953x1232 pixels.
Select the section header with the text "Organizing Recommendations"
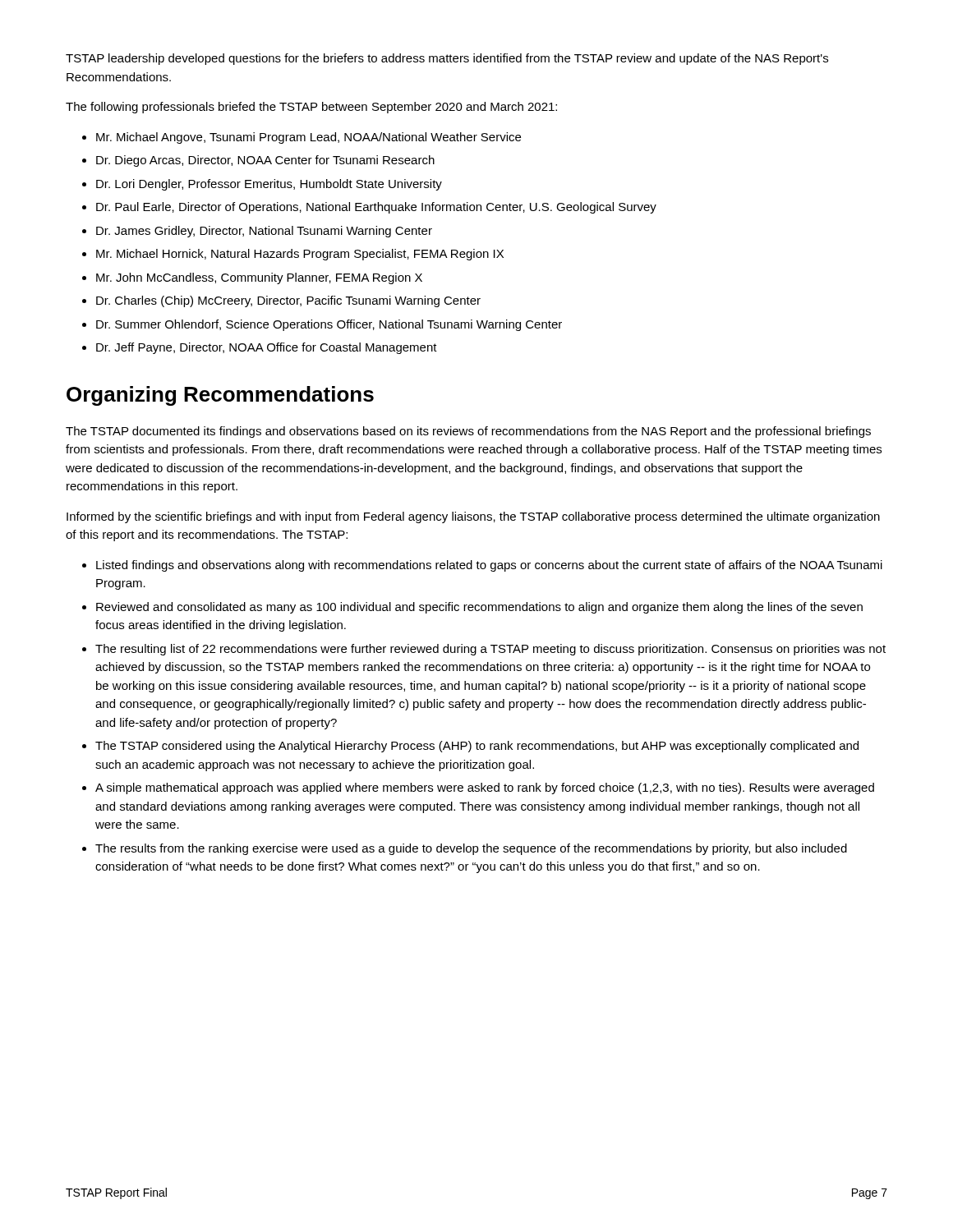coord(220,394)
